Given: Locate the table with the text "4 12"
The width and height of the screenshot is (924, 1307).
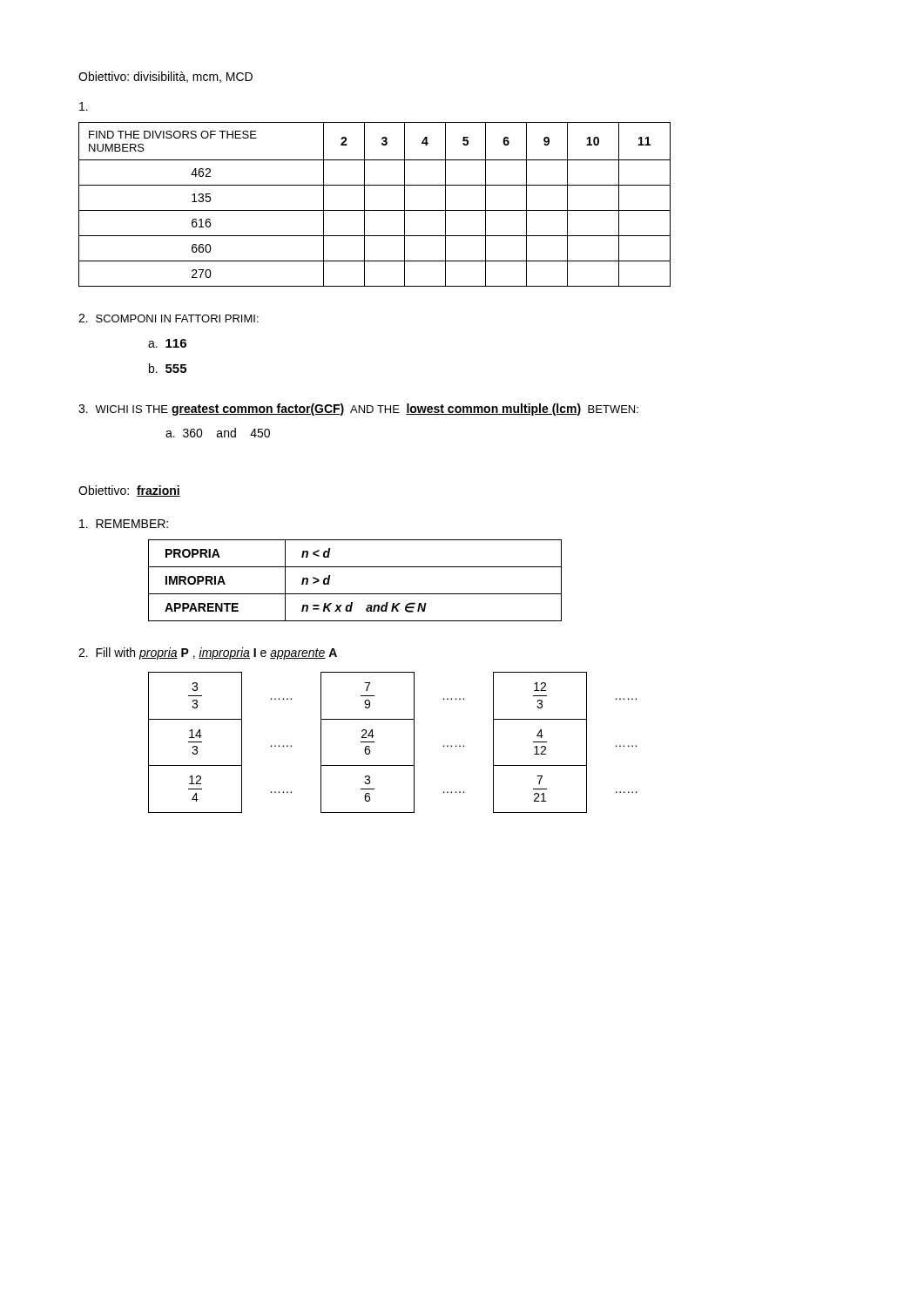Looking at the screenshot, I should pos(497,742).
